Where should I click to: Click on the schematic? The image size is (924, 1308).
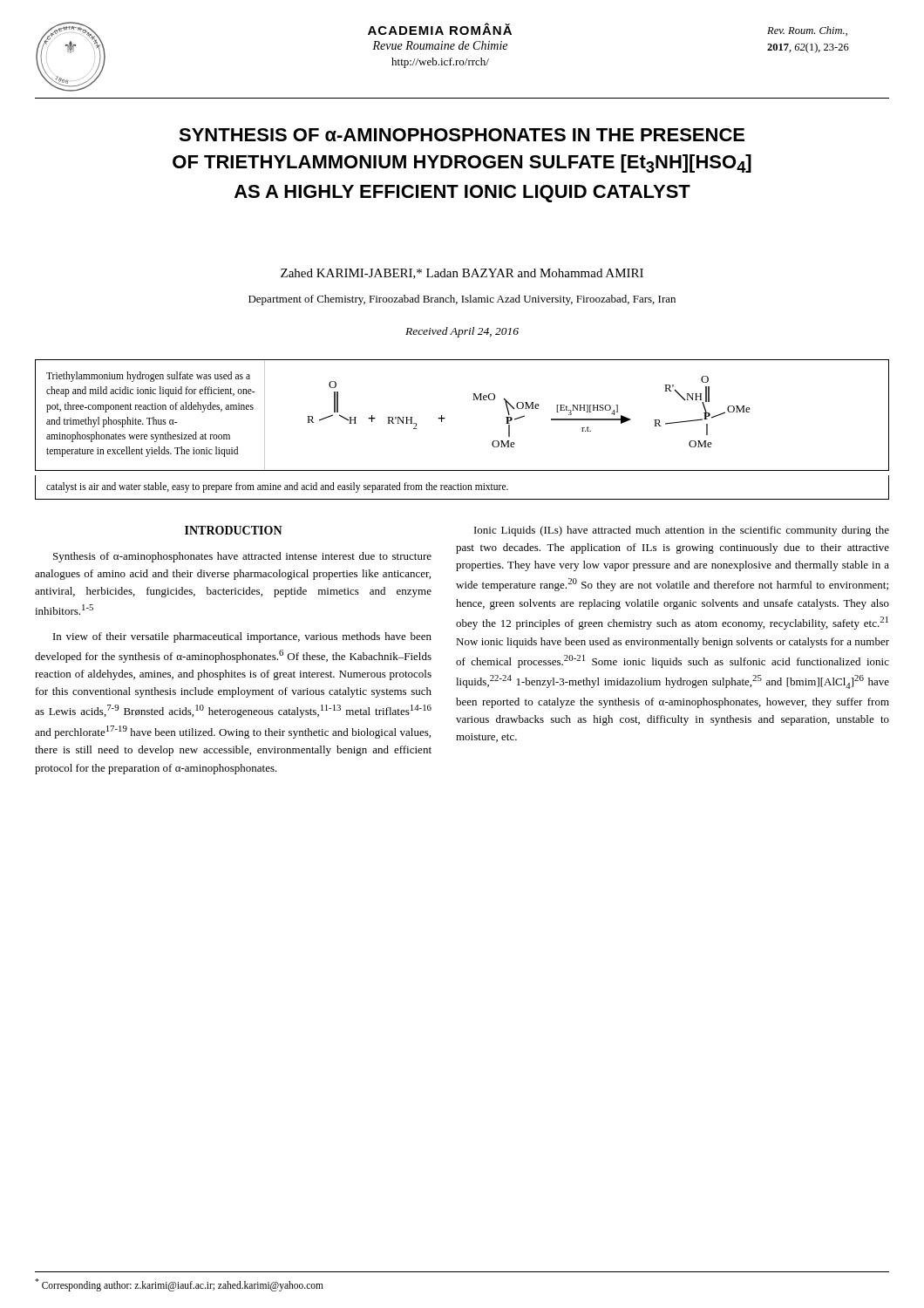(x=577, y=415)
